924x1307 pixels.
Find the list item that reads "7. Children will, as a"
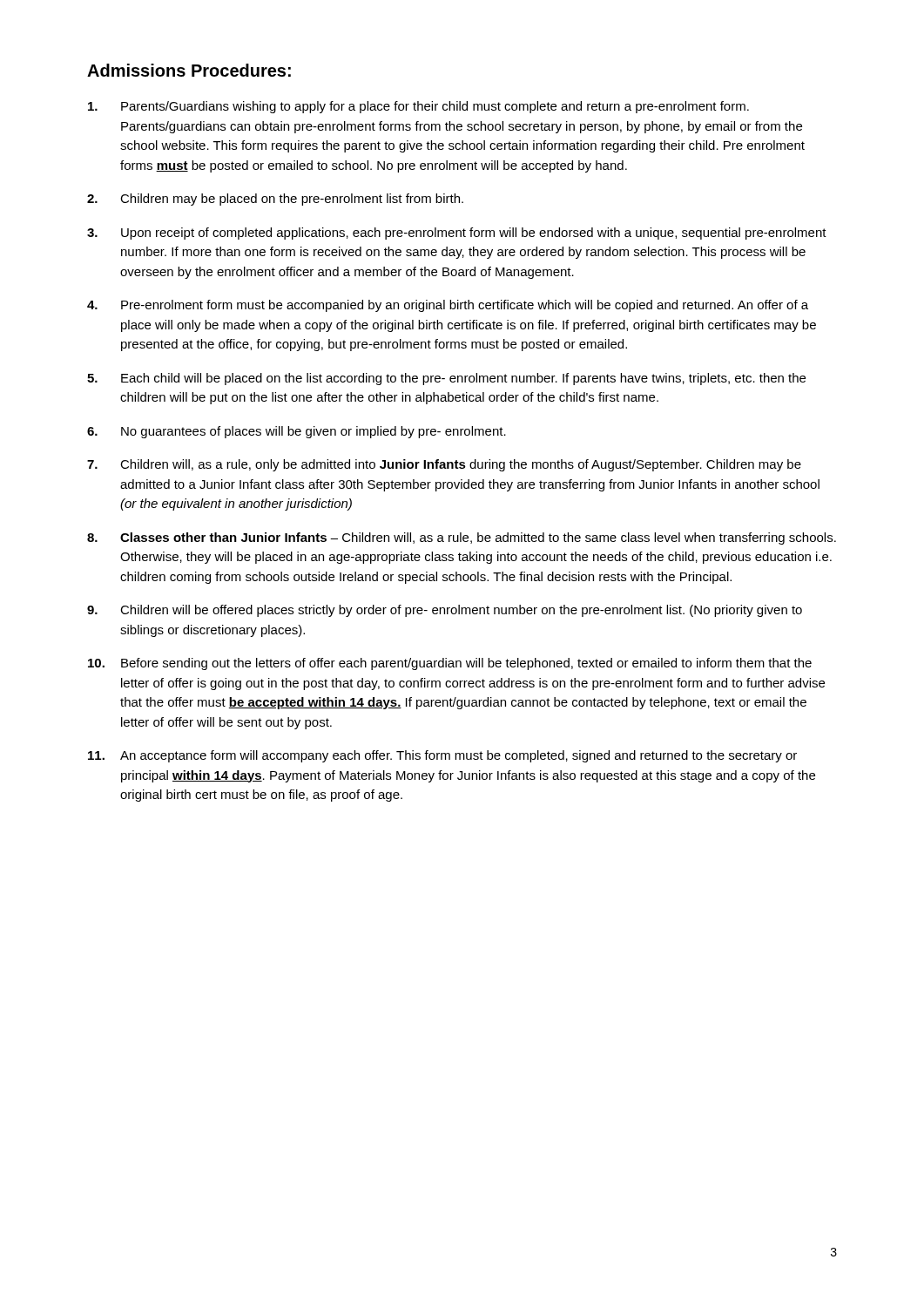click(x=462, y=484)
